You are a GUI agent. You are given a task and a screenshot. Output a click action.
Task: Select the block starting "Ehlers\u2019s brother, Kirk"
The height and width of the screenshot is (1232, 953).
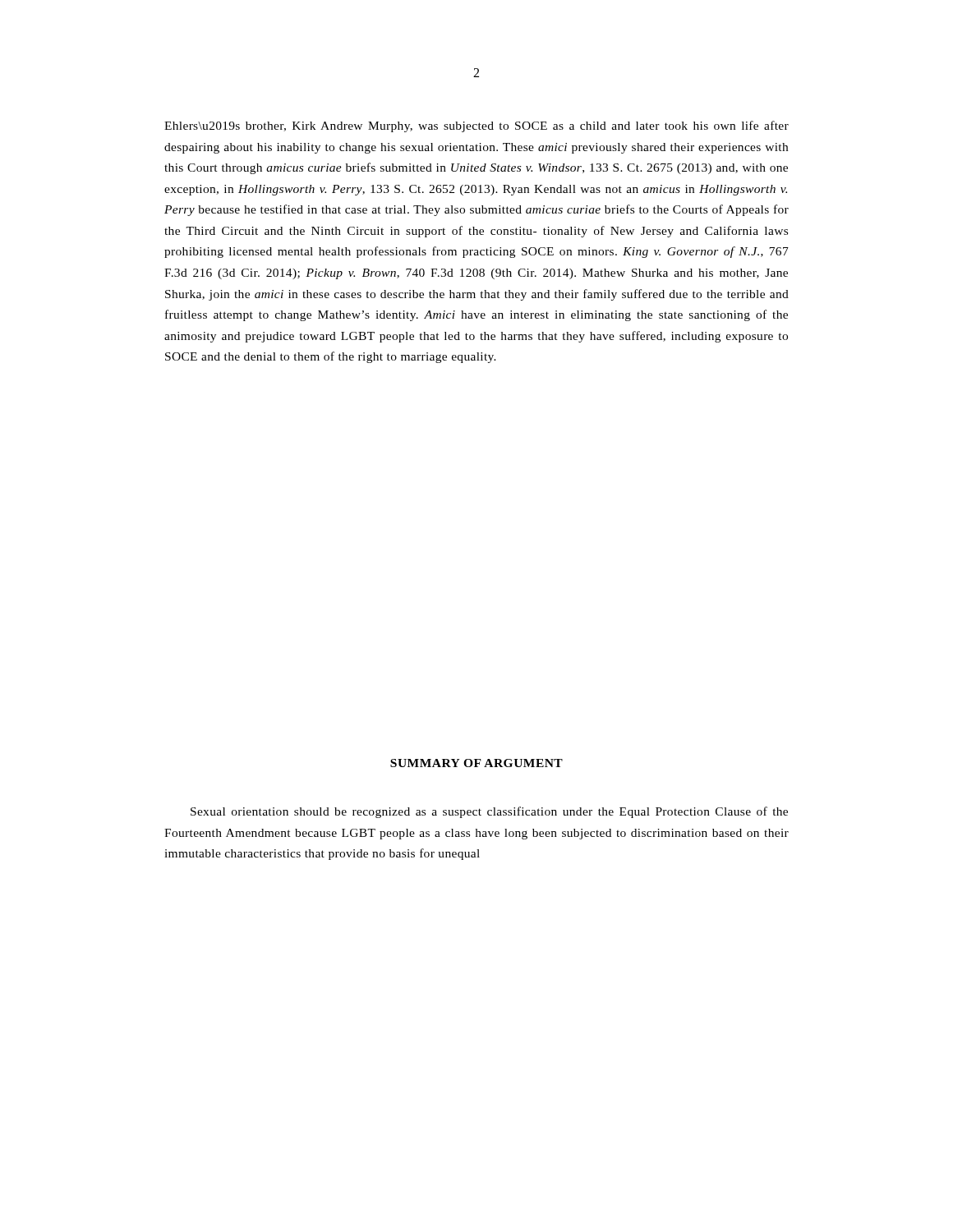click(476, 241)
